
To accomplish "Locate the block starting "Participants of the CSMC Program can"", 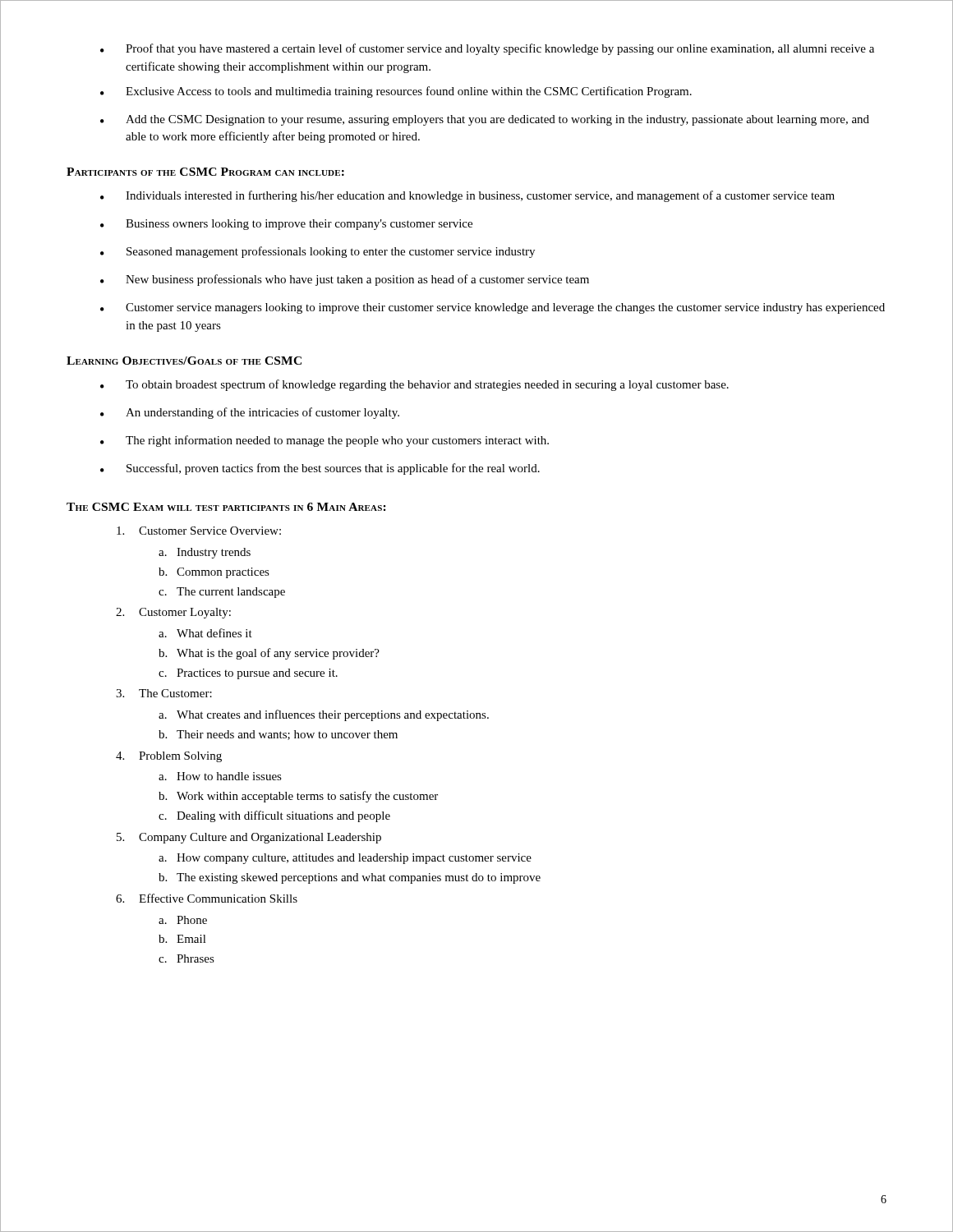I will tap(206, 171).
